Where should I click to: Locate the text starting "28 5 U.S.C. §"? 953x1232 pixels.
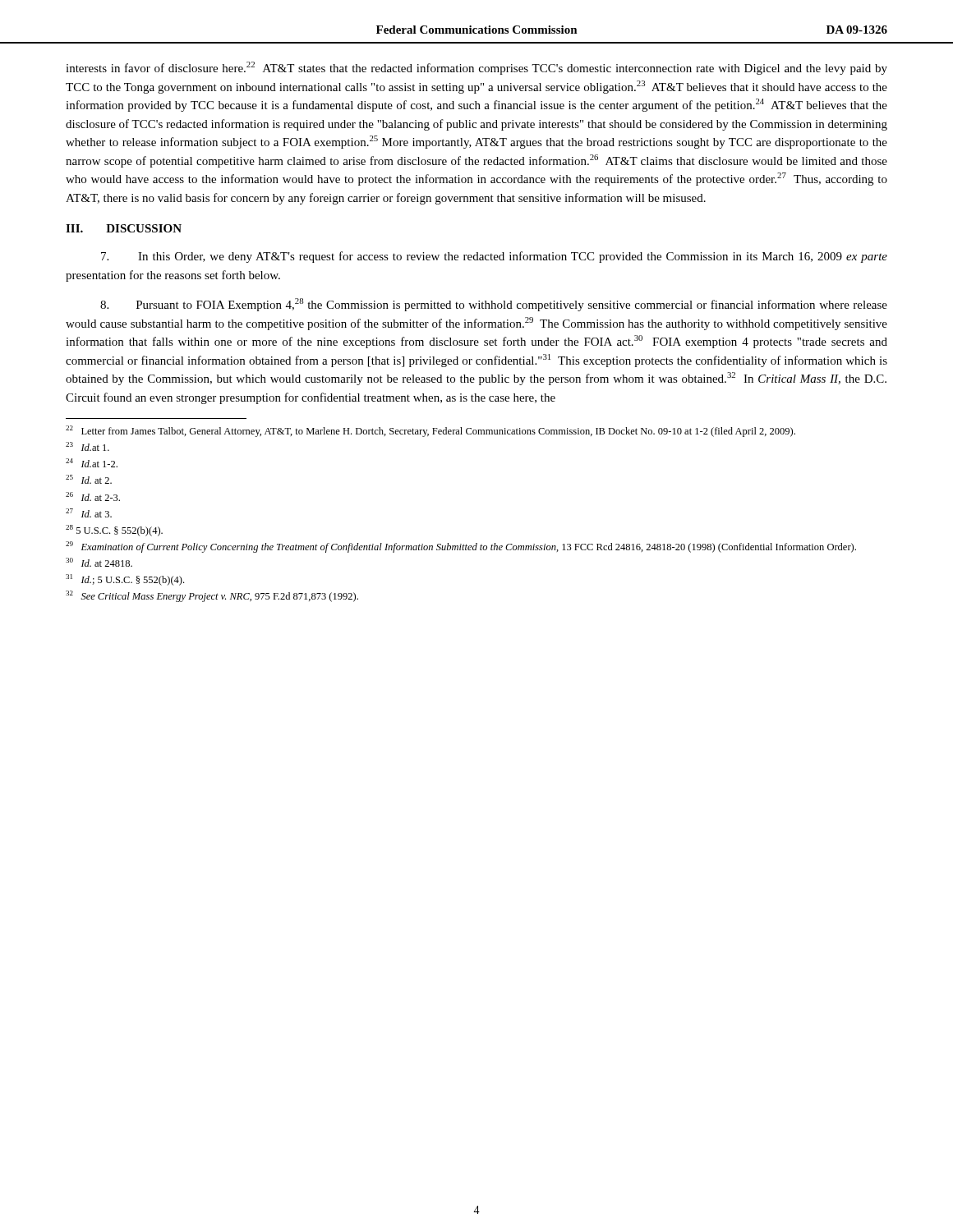coord(115,530)
